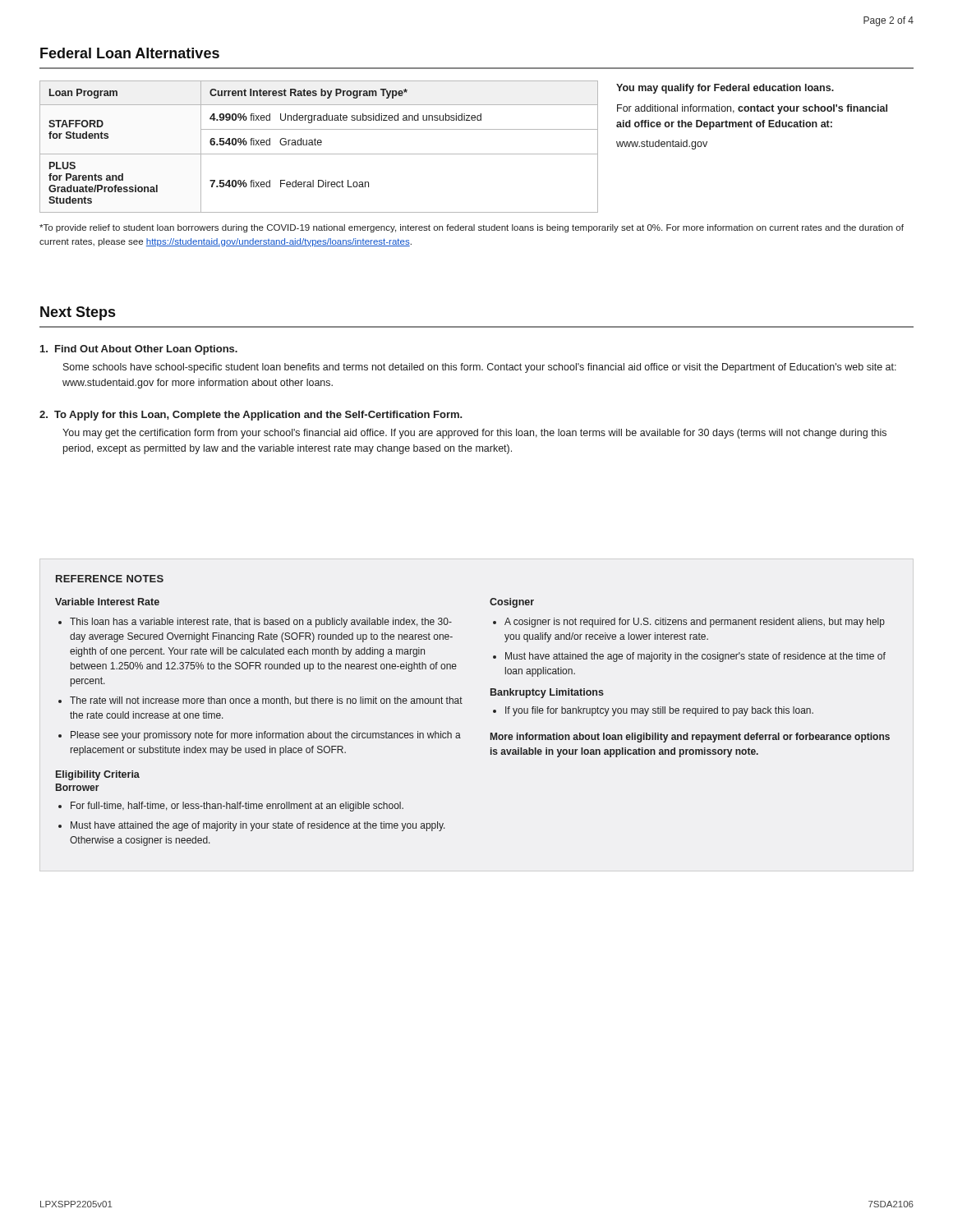Locate the text "Variable Interest Rate"
953x1232 pixels.
click(x=107, y=602)
